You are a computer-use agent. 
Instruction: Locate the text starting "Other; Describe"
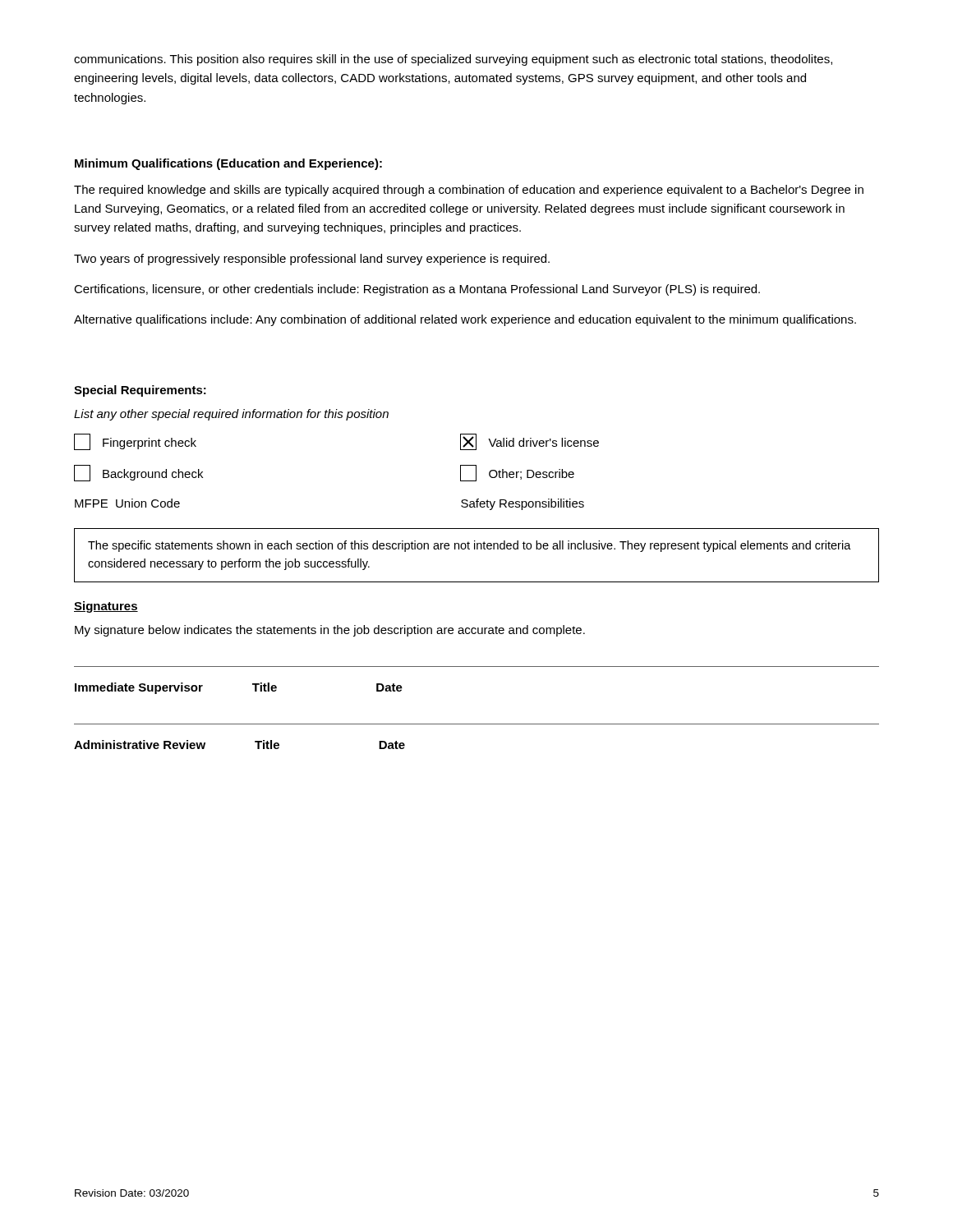pos(518,473)
